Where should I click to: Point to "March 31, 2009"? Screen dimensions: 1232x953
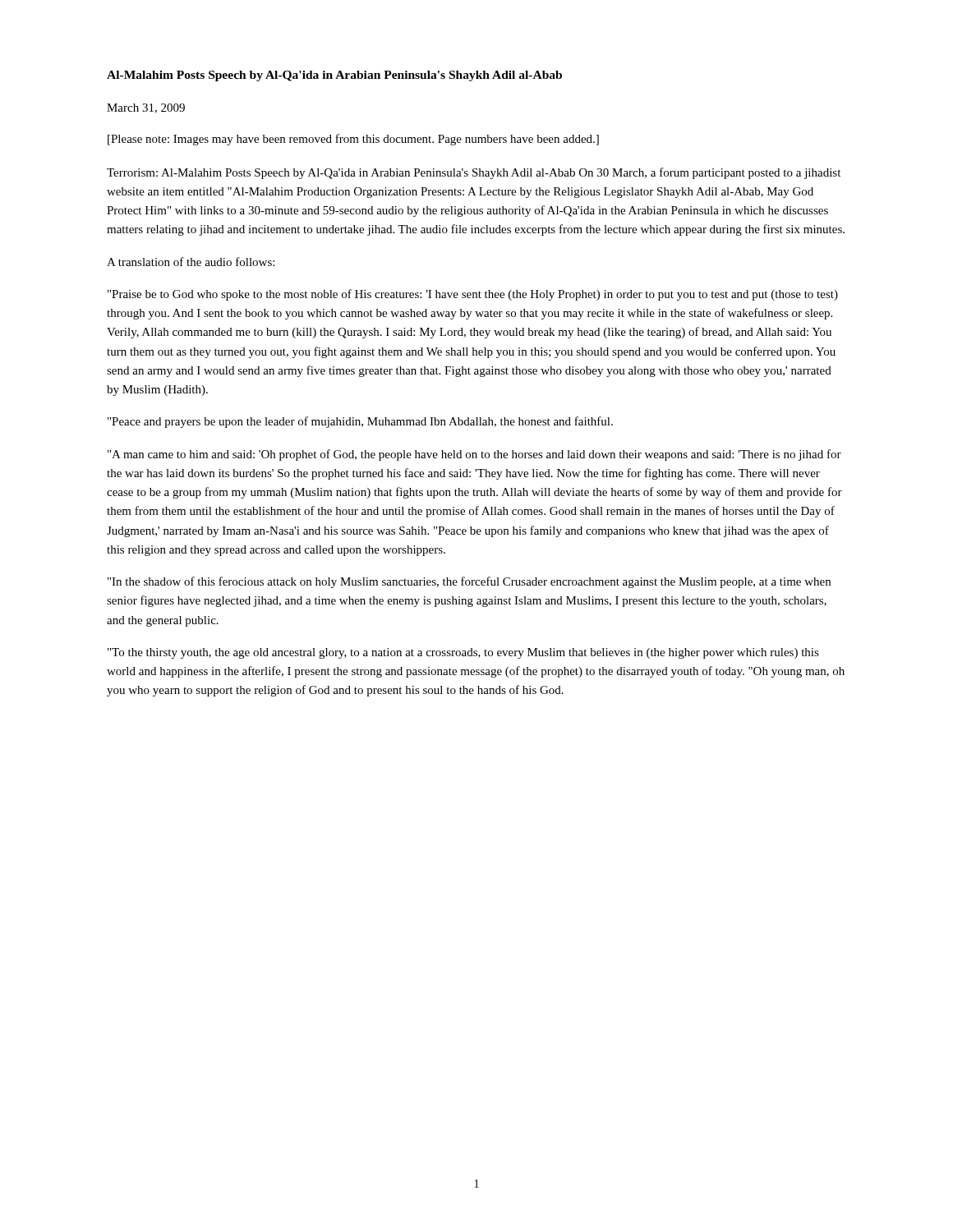click(x=146, y=107)
